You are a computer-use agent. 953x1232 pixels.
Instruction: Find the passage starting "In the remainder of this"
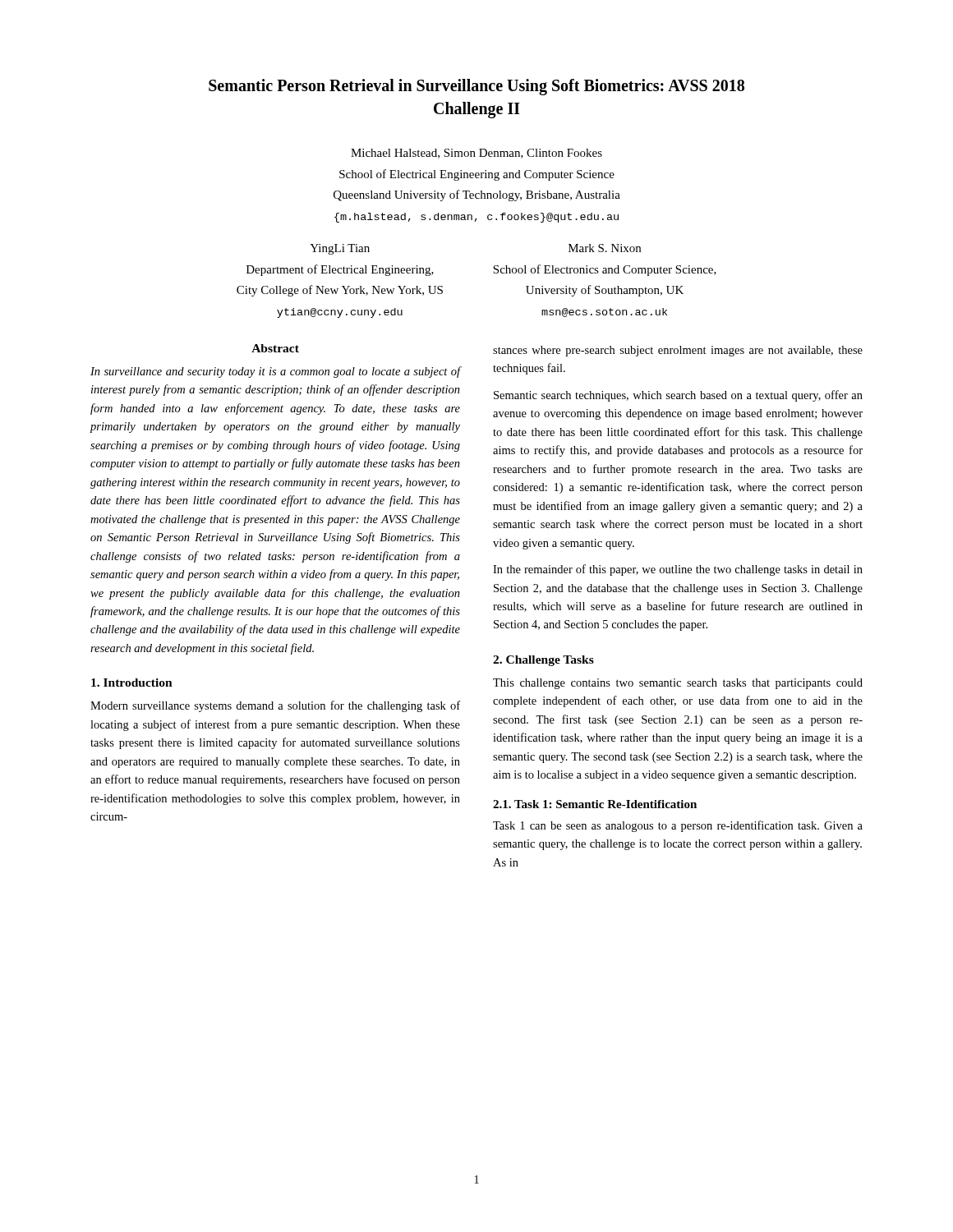(678, 597)
